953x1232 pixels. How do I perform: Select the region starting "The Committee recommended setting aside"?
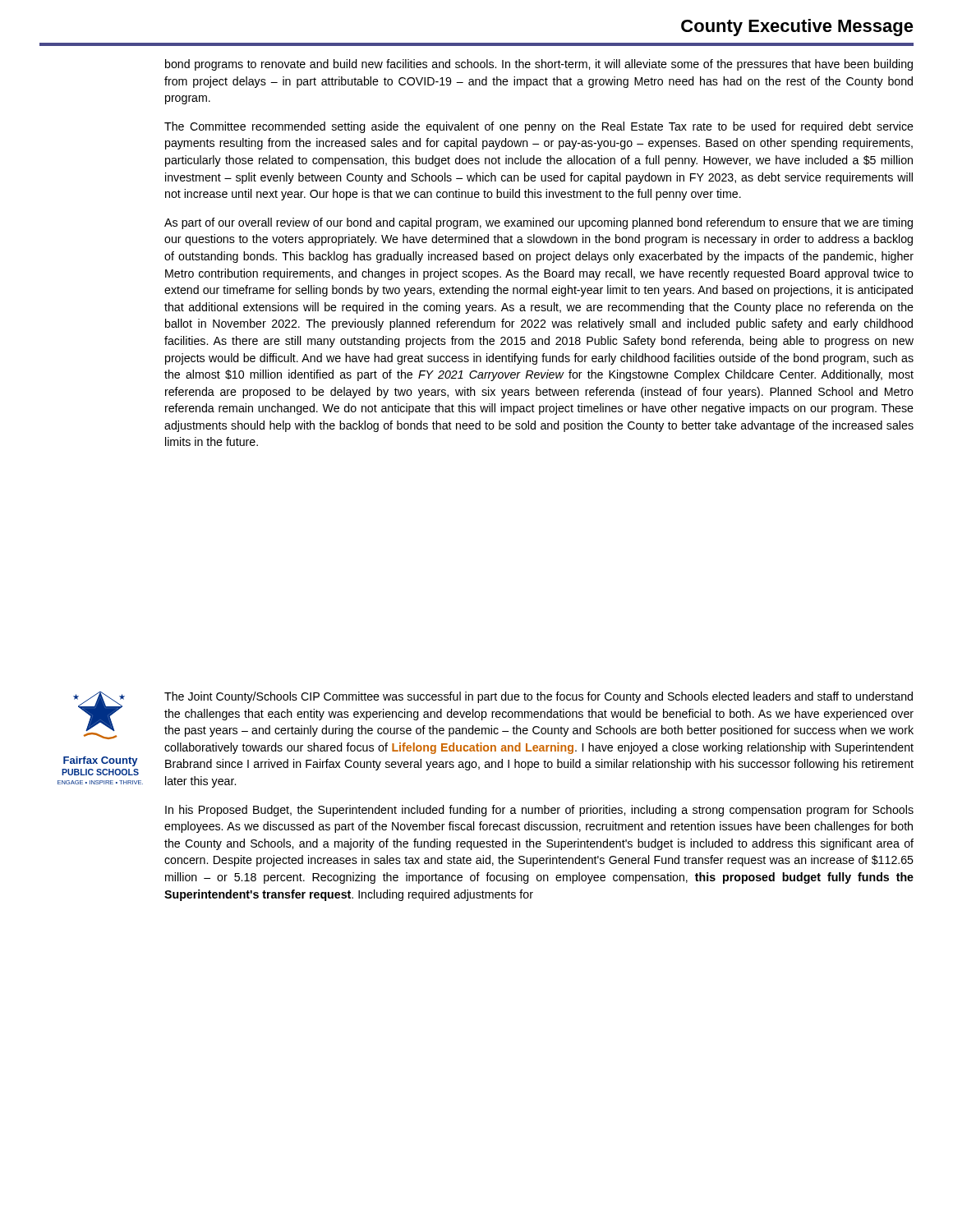tap(539, 160)
